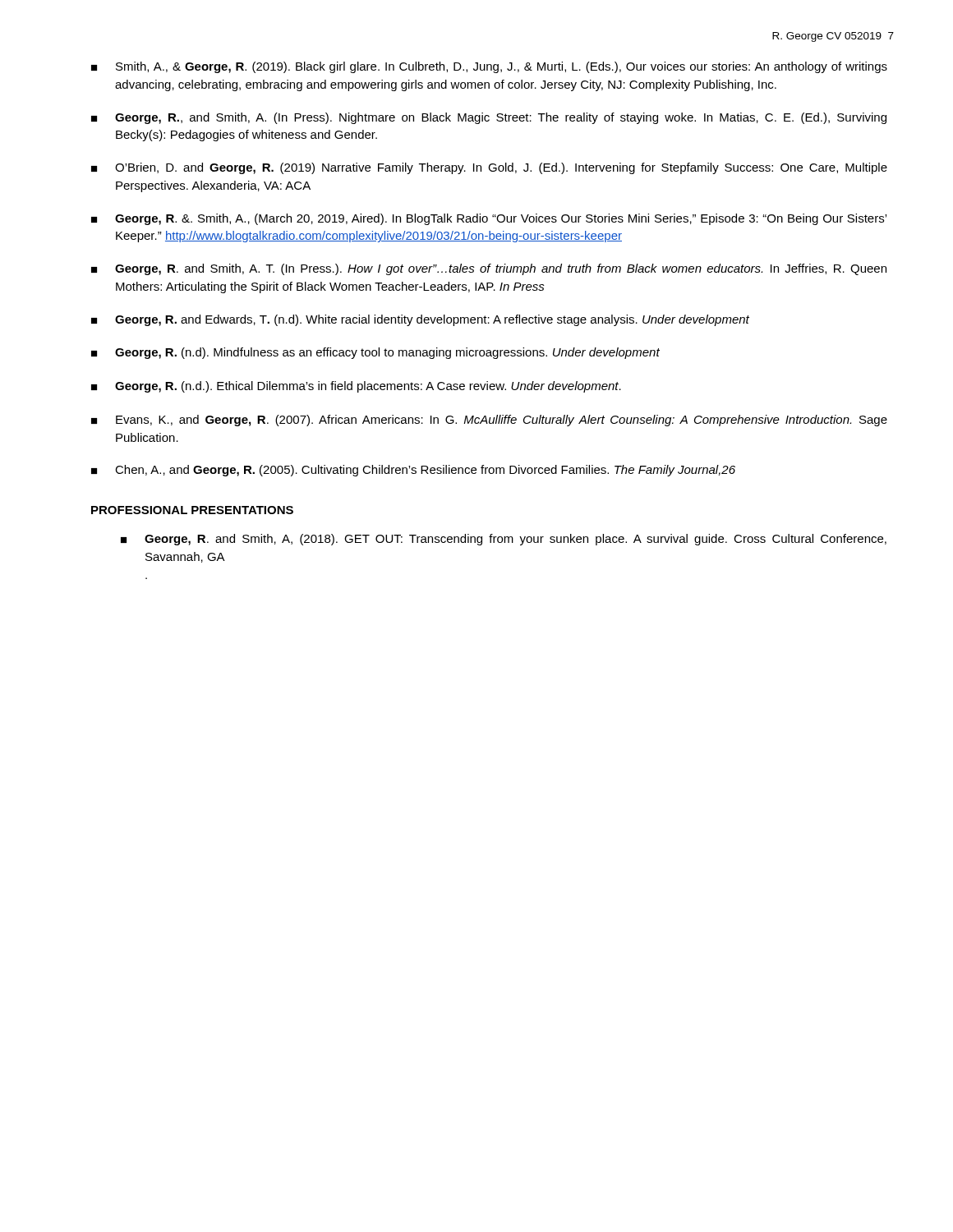Where is the passage that starts "■ George, R. &. Smith, A., (March 20,"?
The height and width of the screenshot is (1232, 953).
(489, 227)
